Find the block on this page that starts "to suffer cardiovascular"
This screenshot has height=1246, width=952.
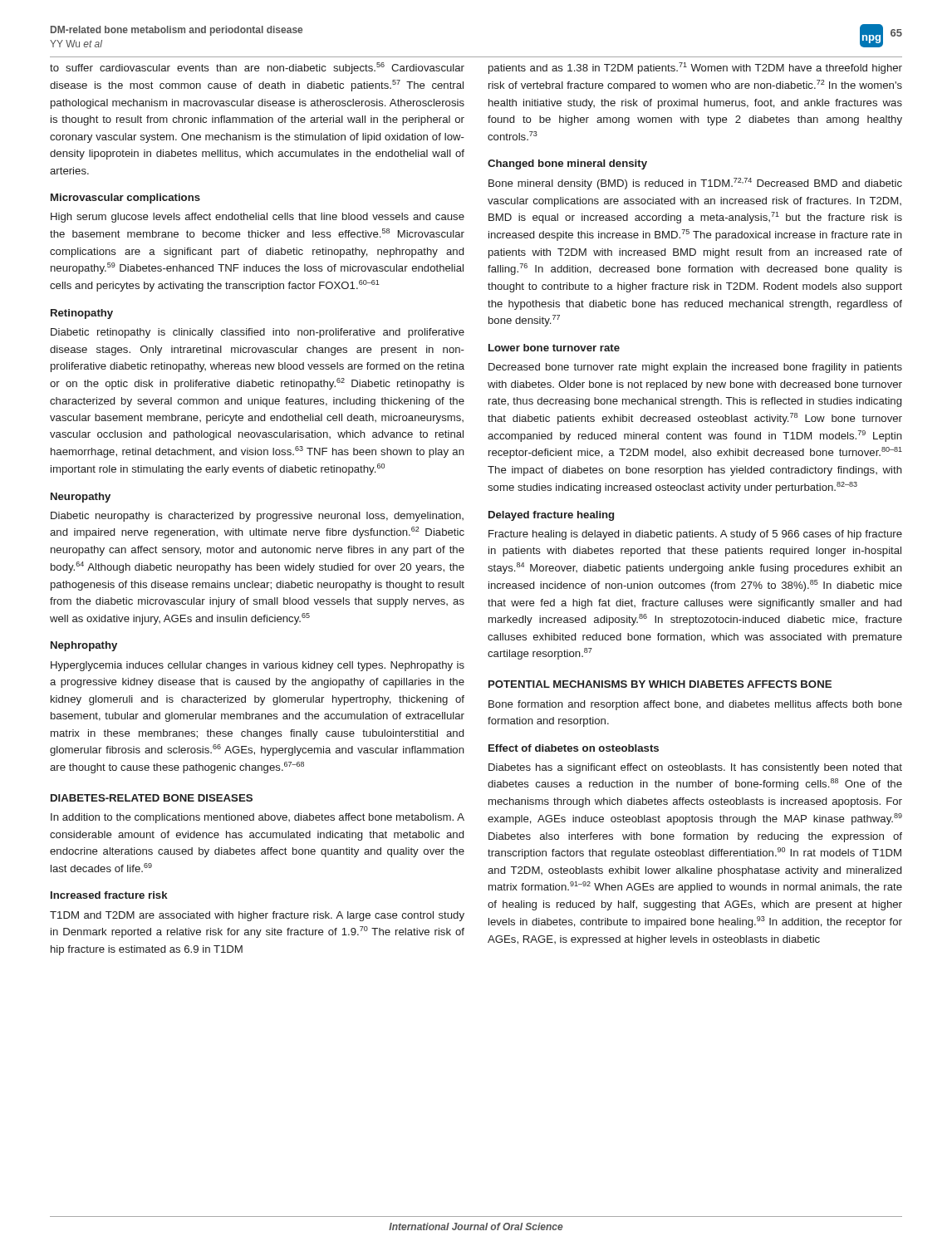[257, 120]
